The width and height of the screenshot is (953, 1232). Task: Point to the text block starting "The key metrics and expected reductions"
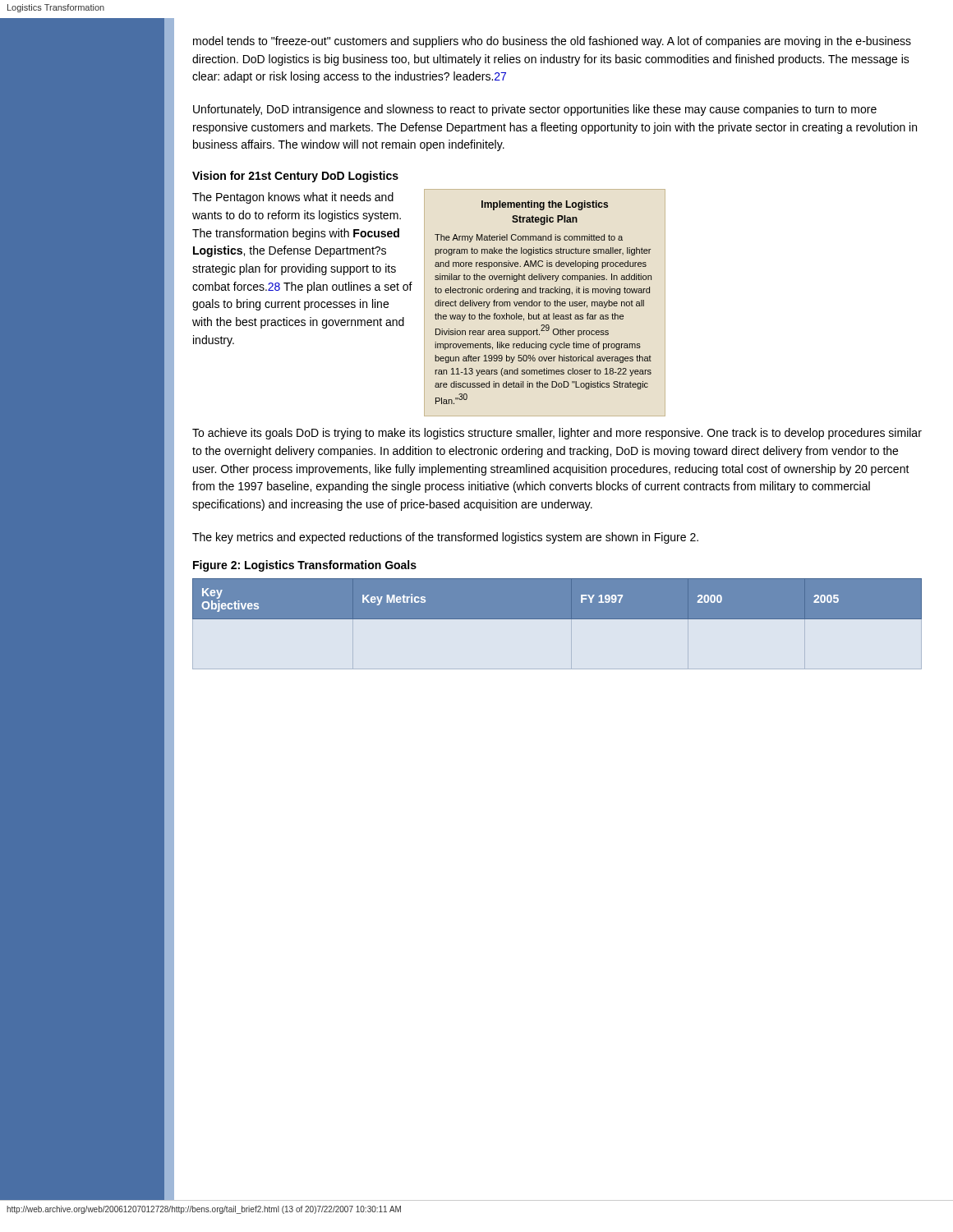point(446,537)
